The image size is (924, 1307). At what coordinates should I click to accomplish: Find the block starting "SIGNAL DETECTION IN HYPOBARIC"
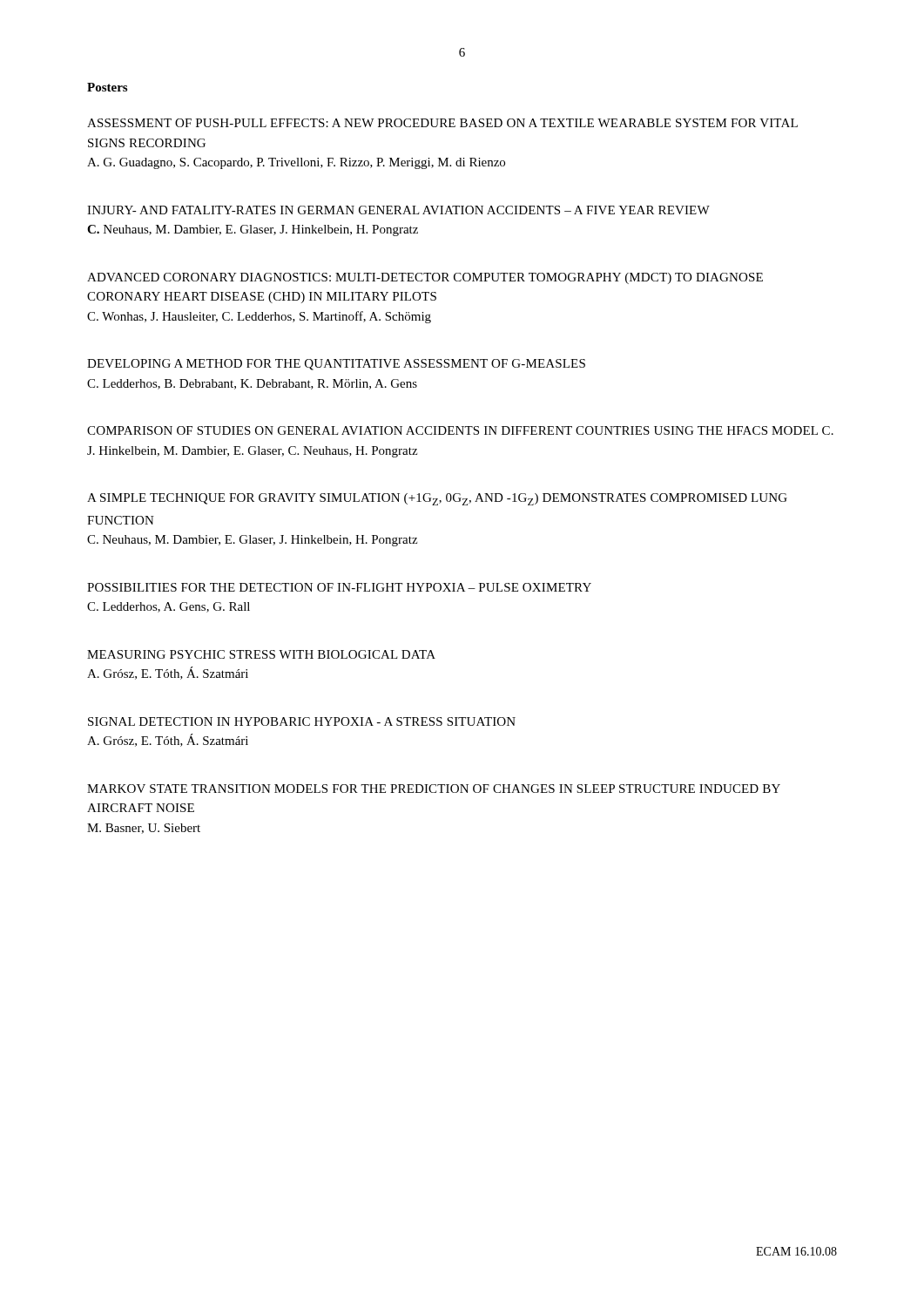[462, 731]
